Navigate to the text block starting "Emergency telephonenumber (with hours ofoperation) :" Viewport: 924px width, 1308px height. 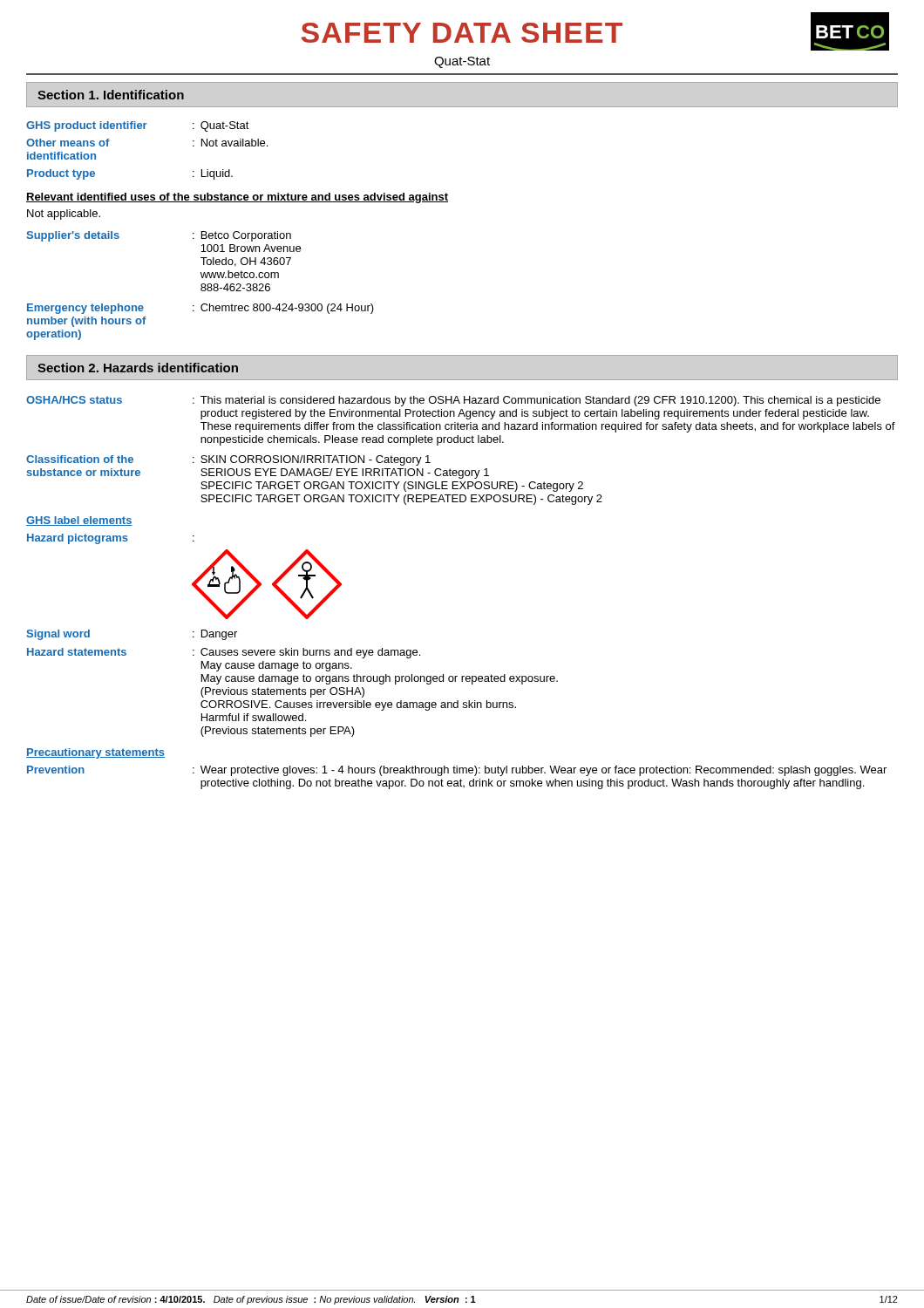(x=200, y=309)
